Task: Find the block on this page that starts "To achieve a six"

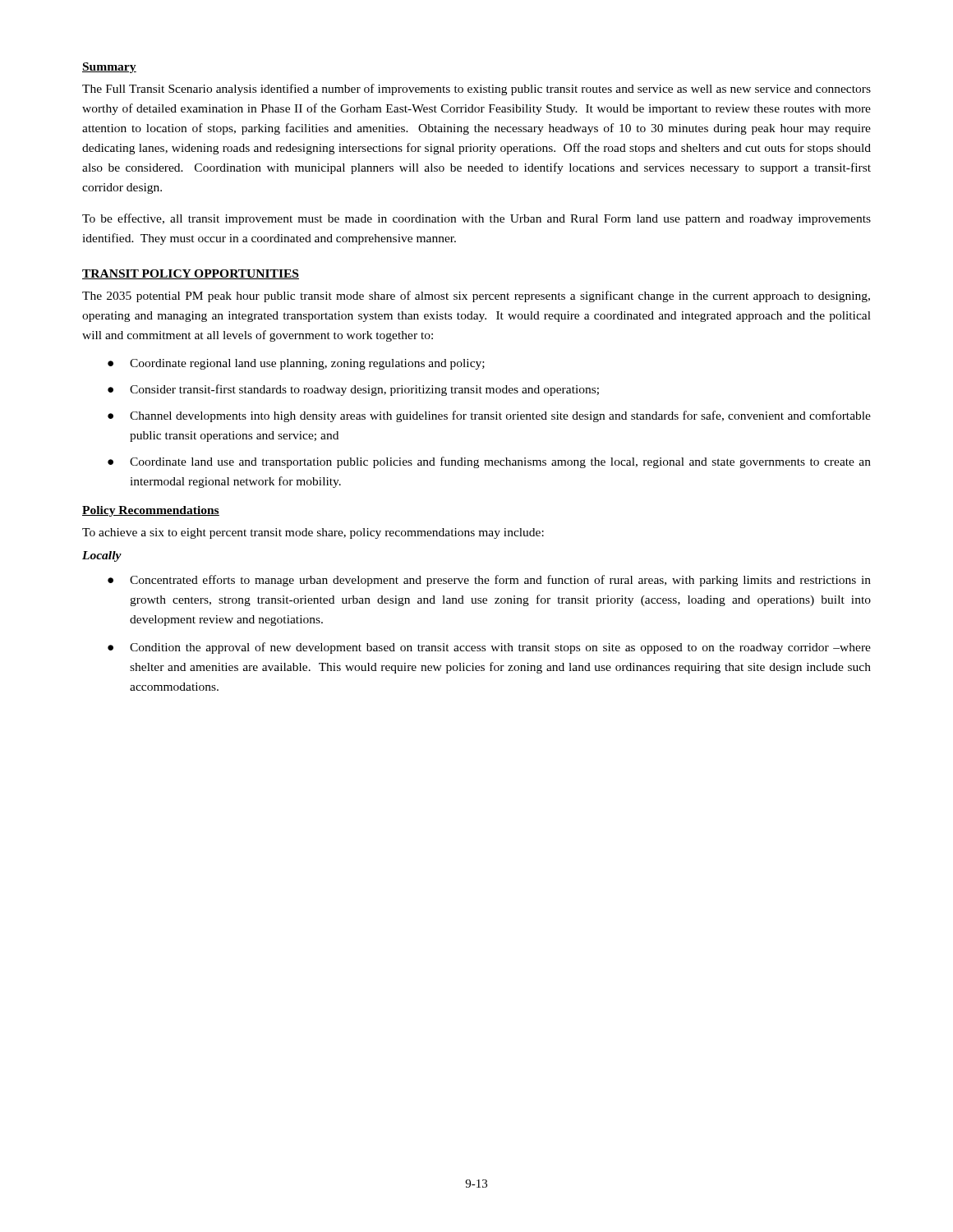Action: pyautogui.click(x=313, y=532)
